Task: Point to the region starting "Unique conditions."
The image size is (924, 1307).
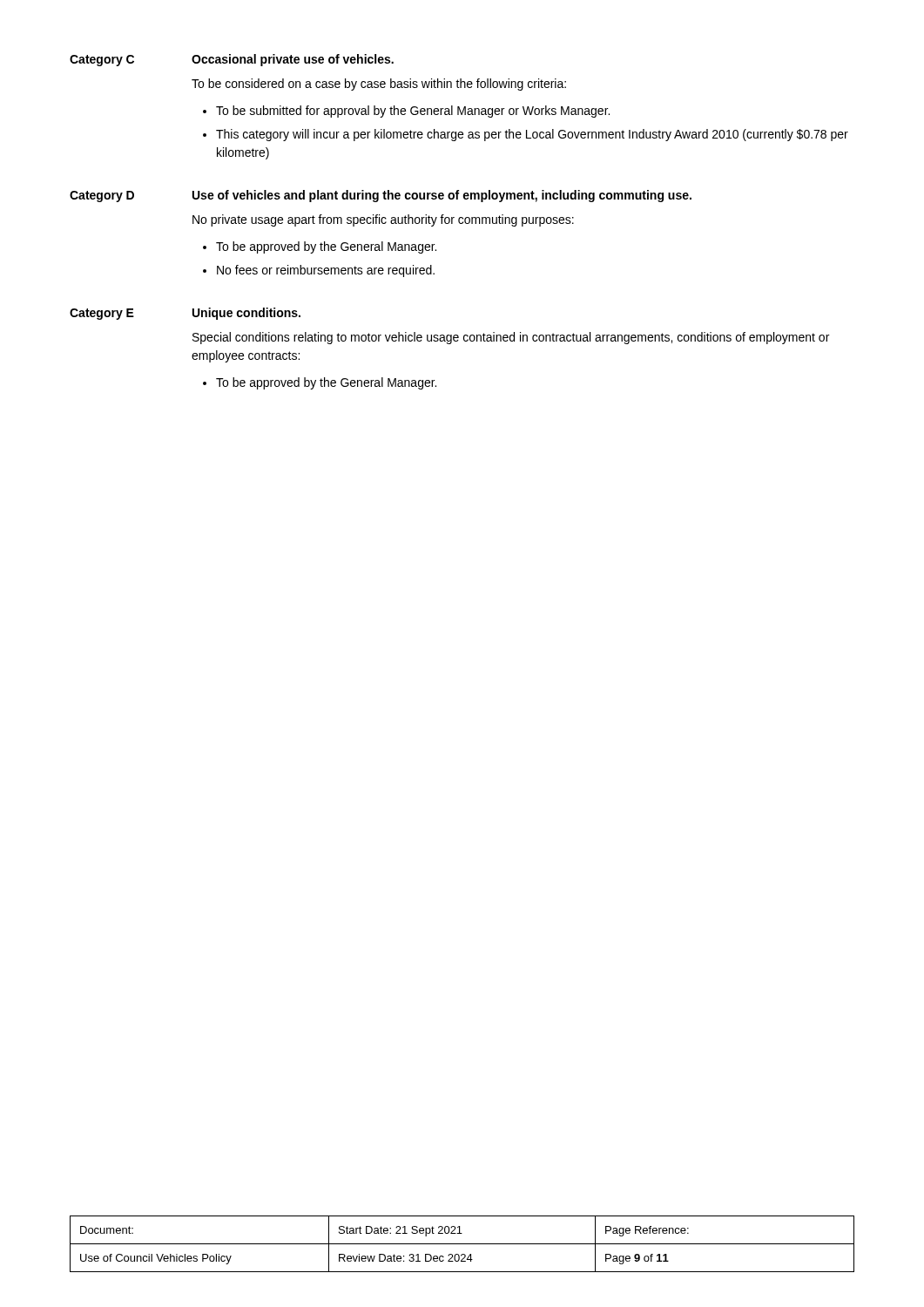Action: (246, 313)
